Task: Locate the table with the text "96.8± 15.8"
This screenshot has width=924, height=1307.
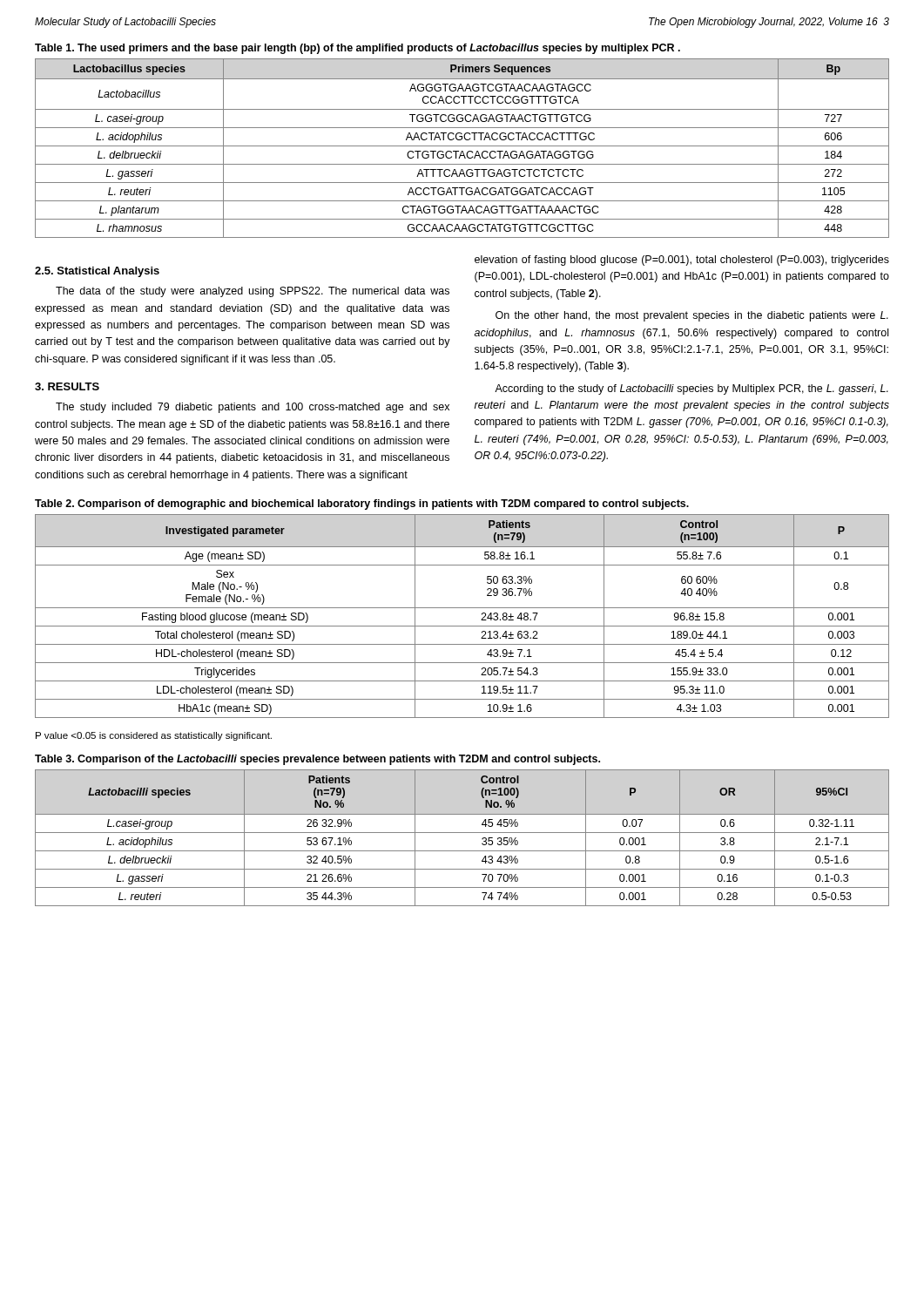Action: click(x=462, y=616)
